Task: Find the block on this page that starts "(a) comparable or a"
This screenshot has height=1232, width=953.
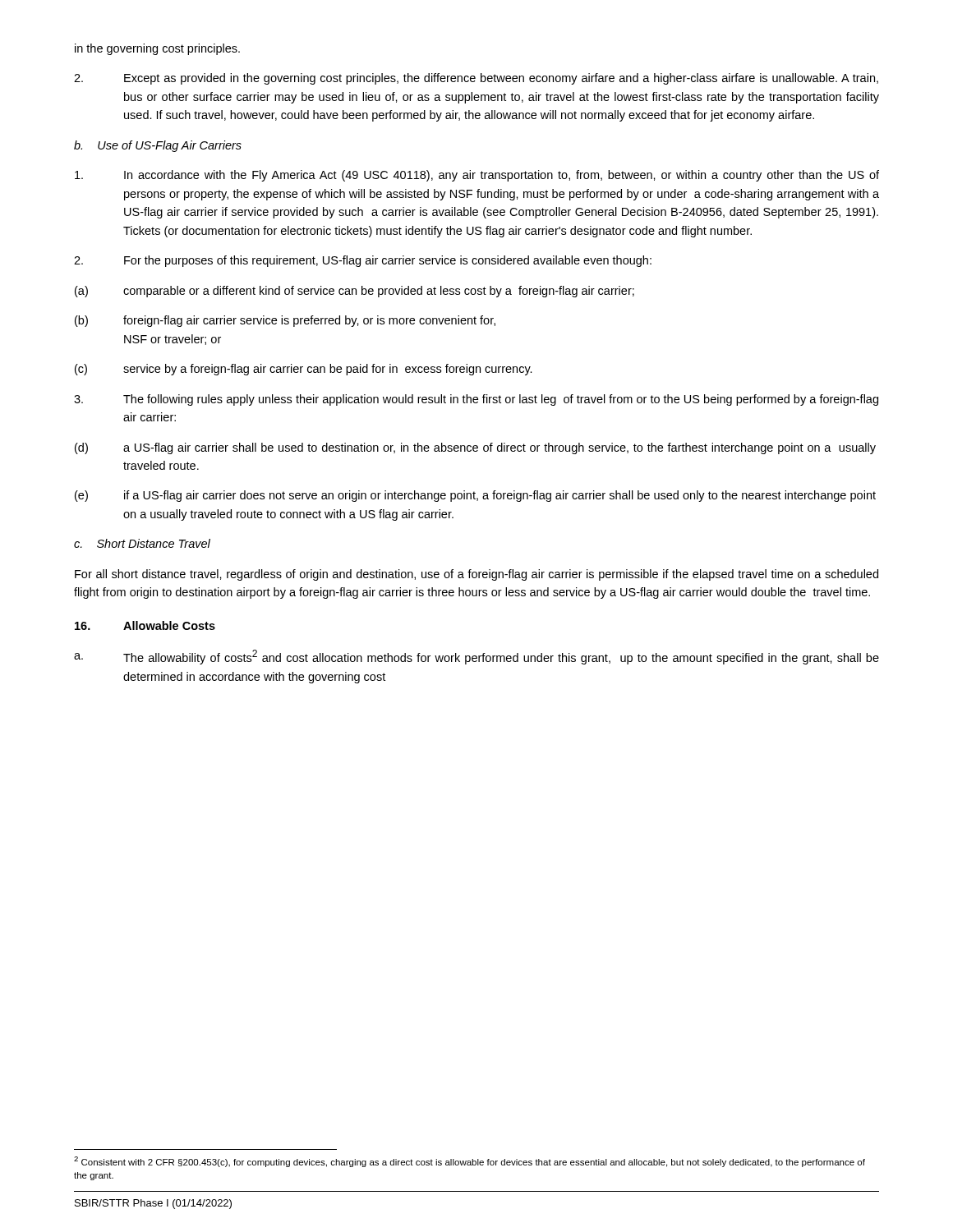Action: 476,291
